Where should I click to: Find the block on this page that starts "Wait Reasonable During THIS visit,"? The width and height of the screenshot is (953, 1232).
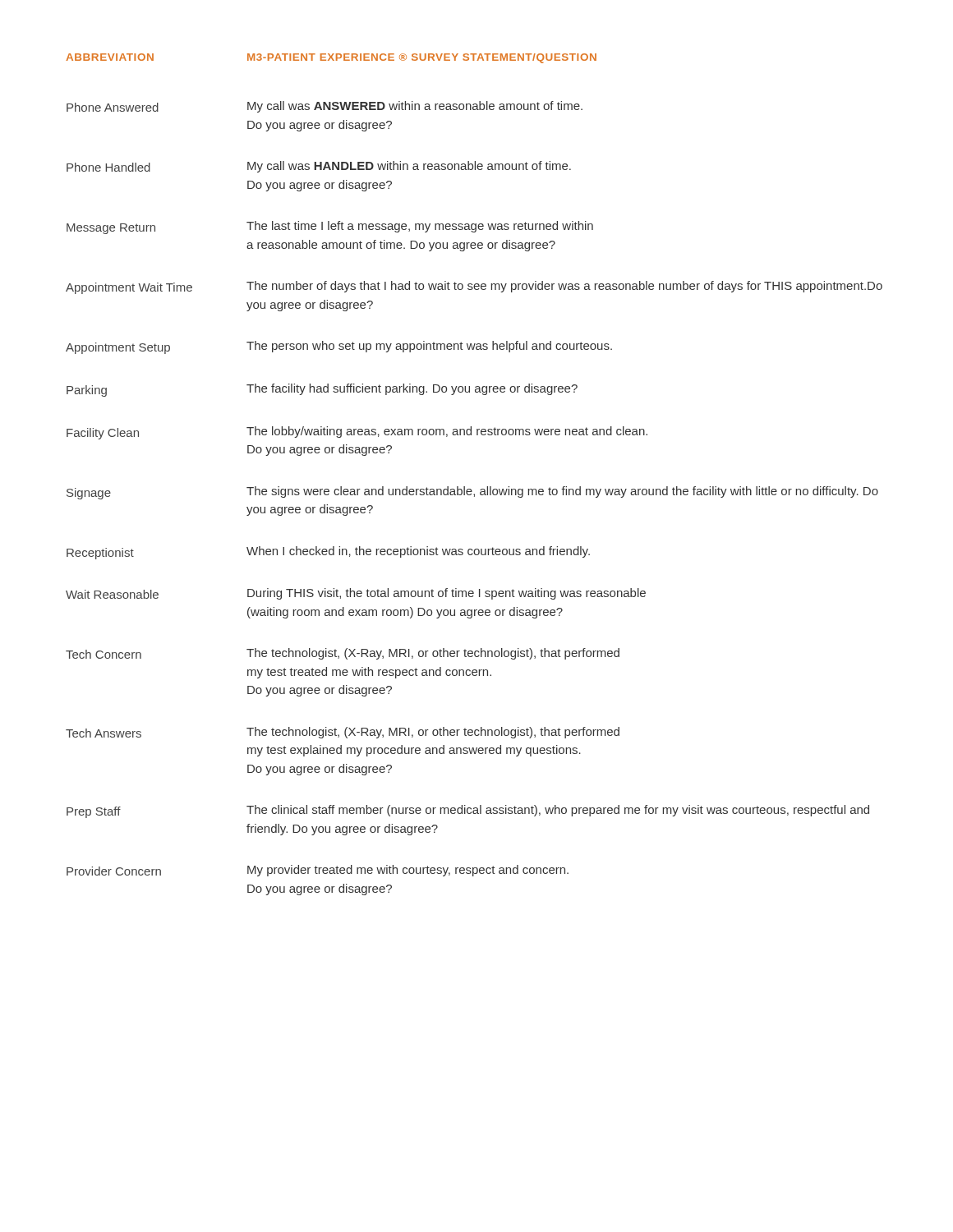(x=476, y=603)
